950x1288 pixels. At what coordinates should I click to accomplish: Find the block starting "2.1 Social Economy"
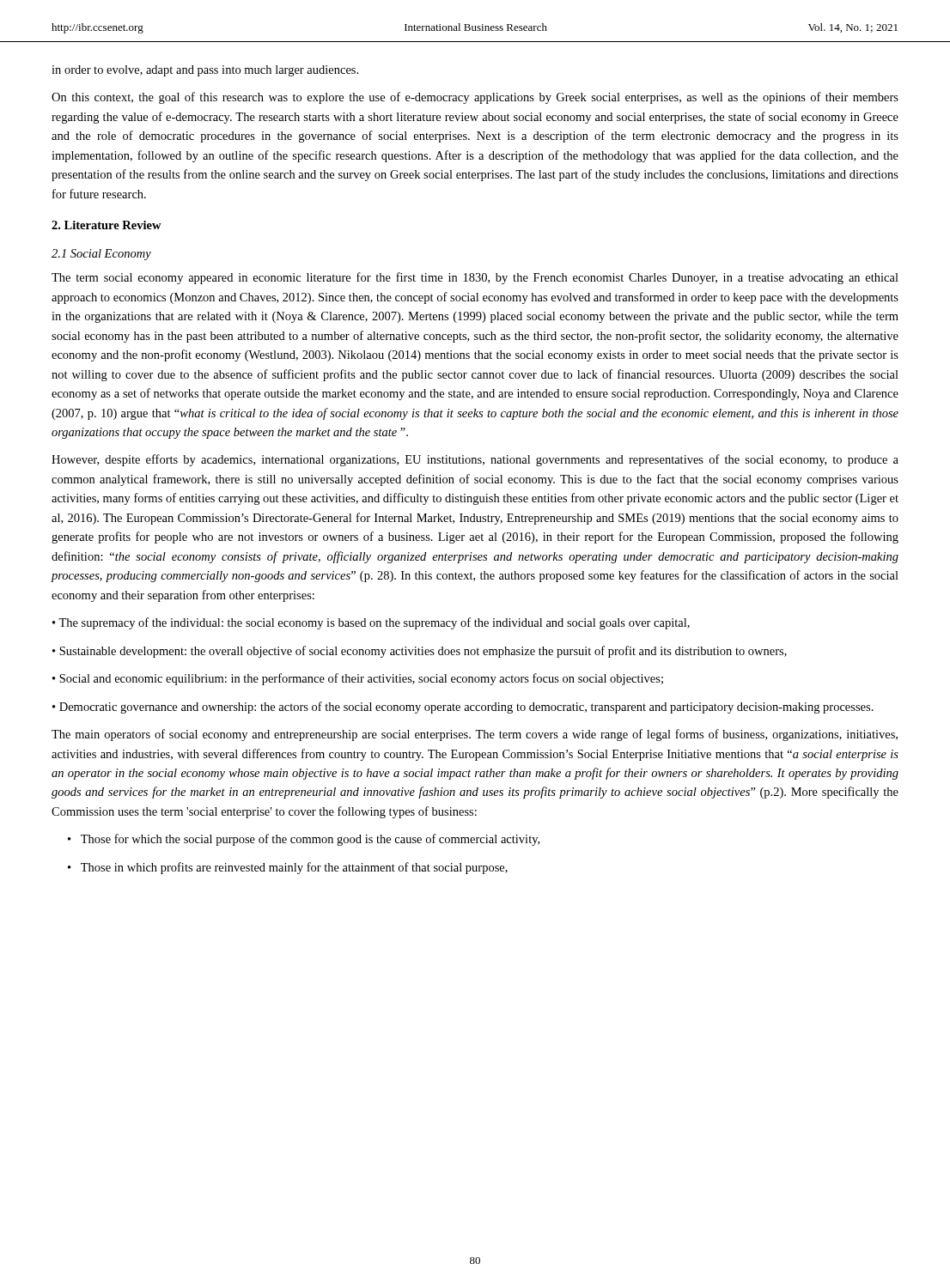tap(101, 253)
